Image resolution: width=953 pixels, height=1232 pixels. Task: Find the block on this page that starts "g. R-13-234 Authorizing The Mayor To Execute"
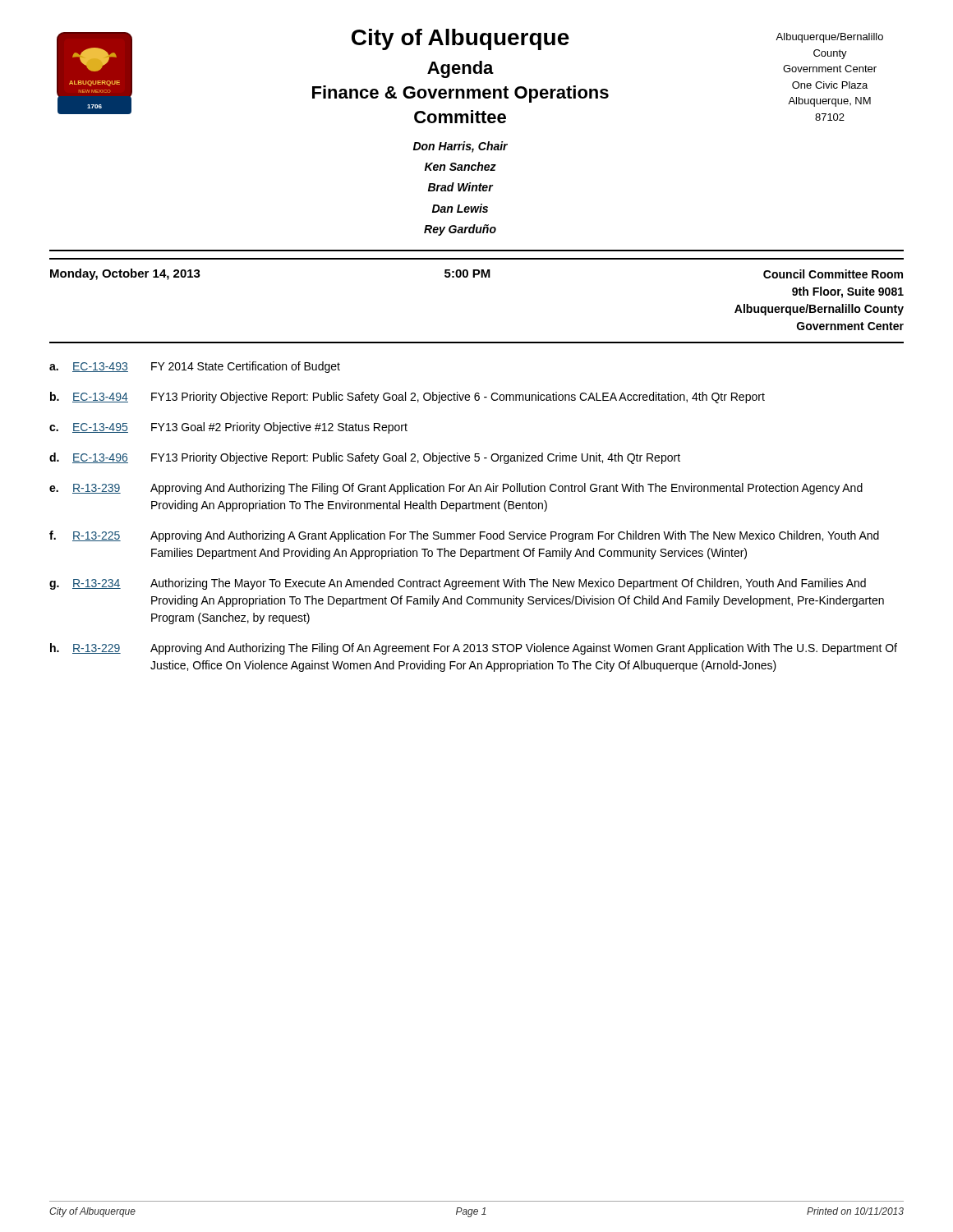[x=476, y=601]
